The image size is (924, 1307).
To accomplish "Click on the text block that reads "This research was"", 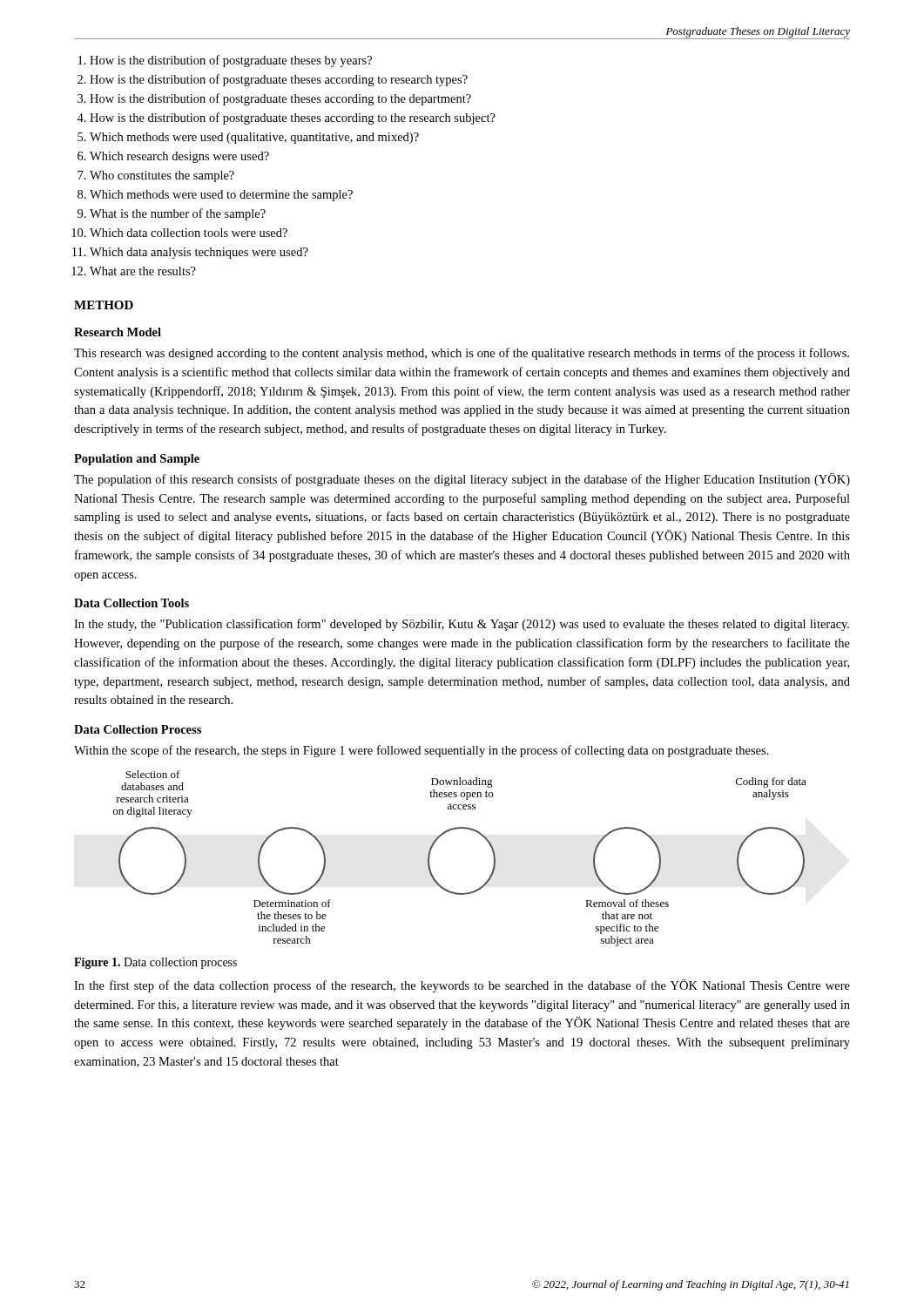I will point(462,392).
